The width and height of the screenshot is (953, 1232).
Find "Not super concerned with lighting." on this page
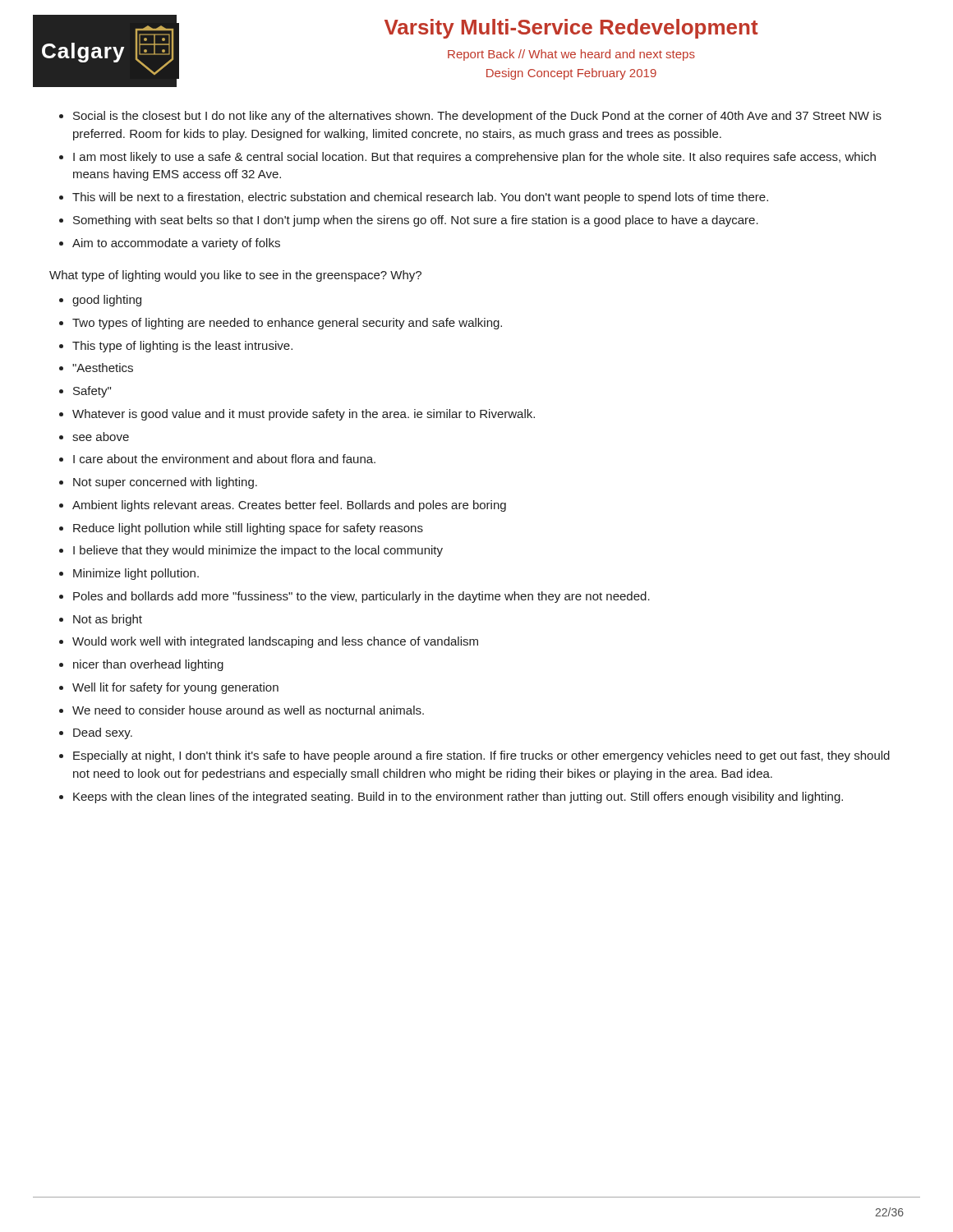165,482
